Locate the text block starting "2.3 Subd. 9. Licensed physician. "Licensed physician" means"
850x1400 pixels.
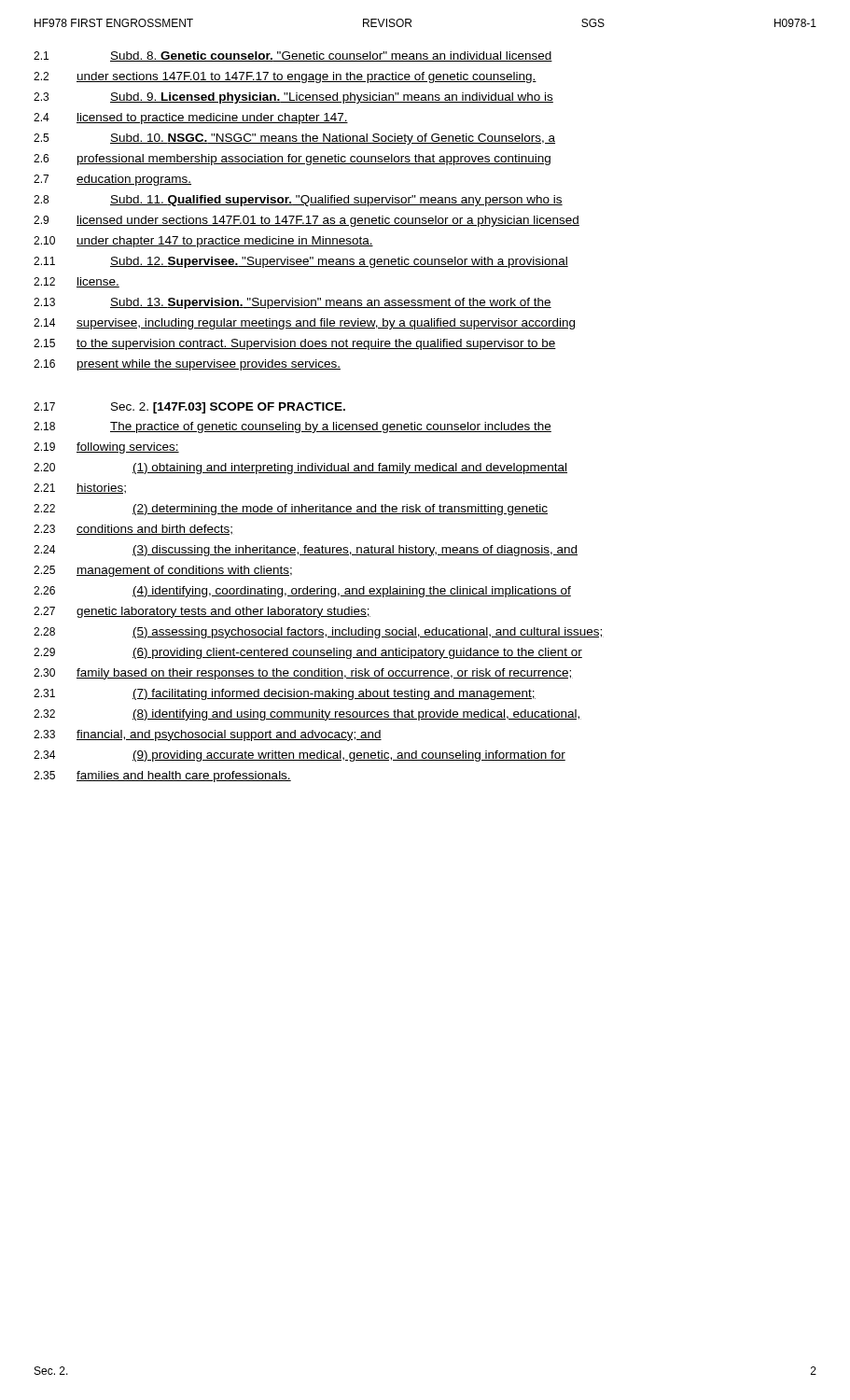click(x=425, y=98)
